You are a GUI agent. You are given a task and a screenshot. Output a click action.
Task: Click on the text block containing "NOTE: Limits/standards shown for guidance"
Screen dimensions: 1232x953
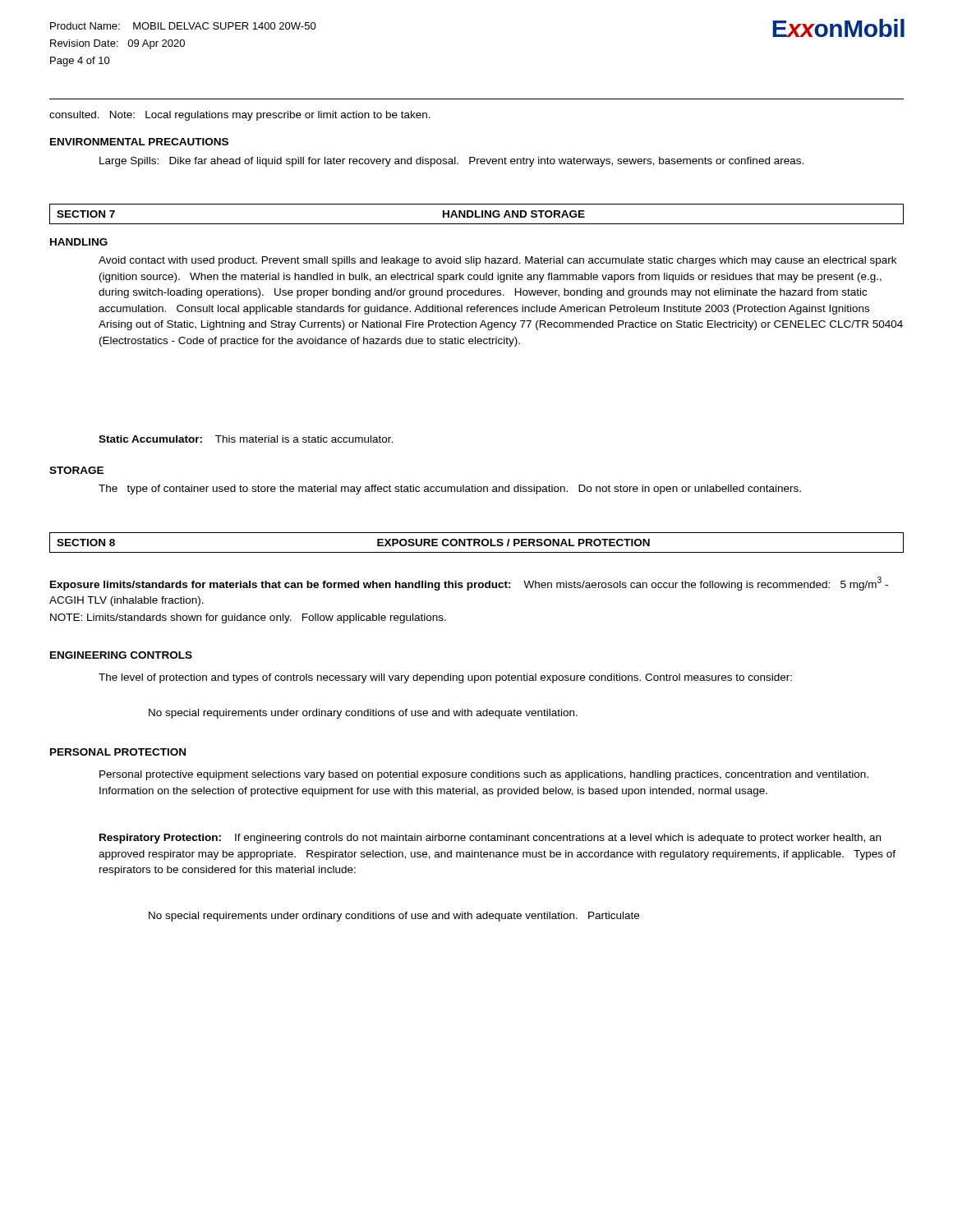tap(248, 617)
